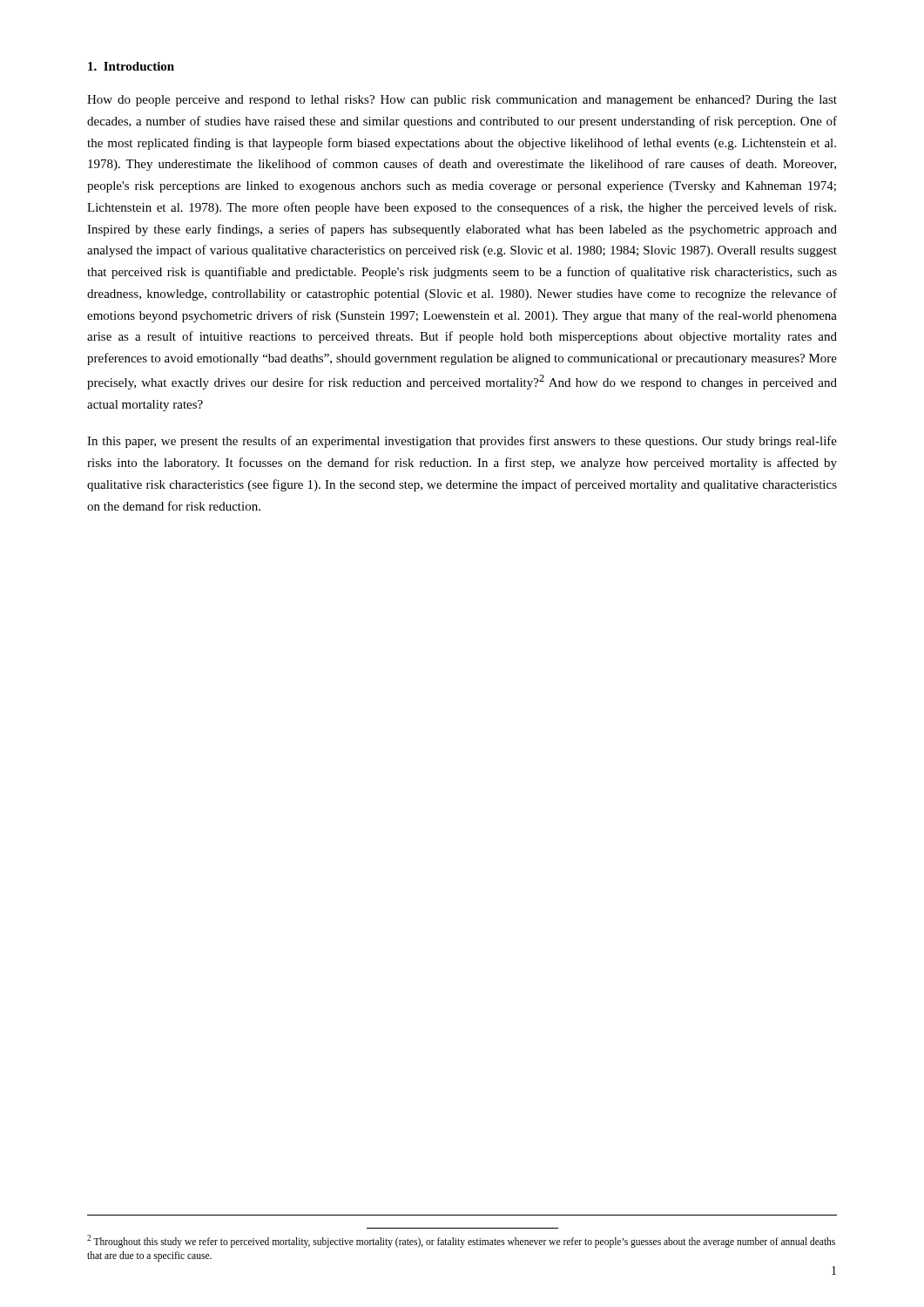The height and width of the screenshot is (1307, 924).
Task: Find the text block that says "In this paper, we present the results of"
Action: [x=462, y=473]
